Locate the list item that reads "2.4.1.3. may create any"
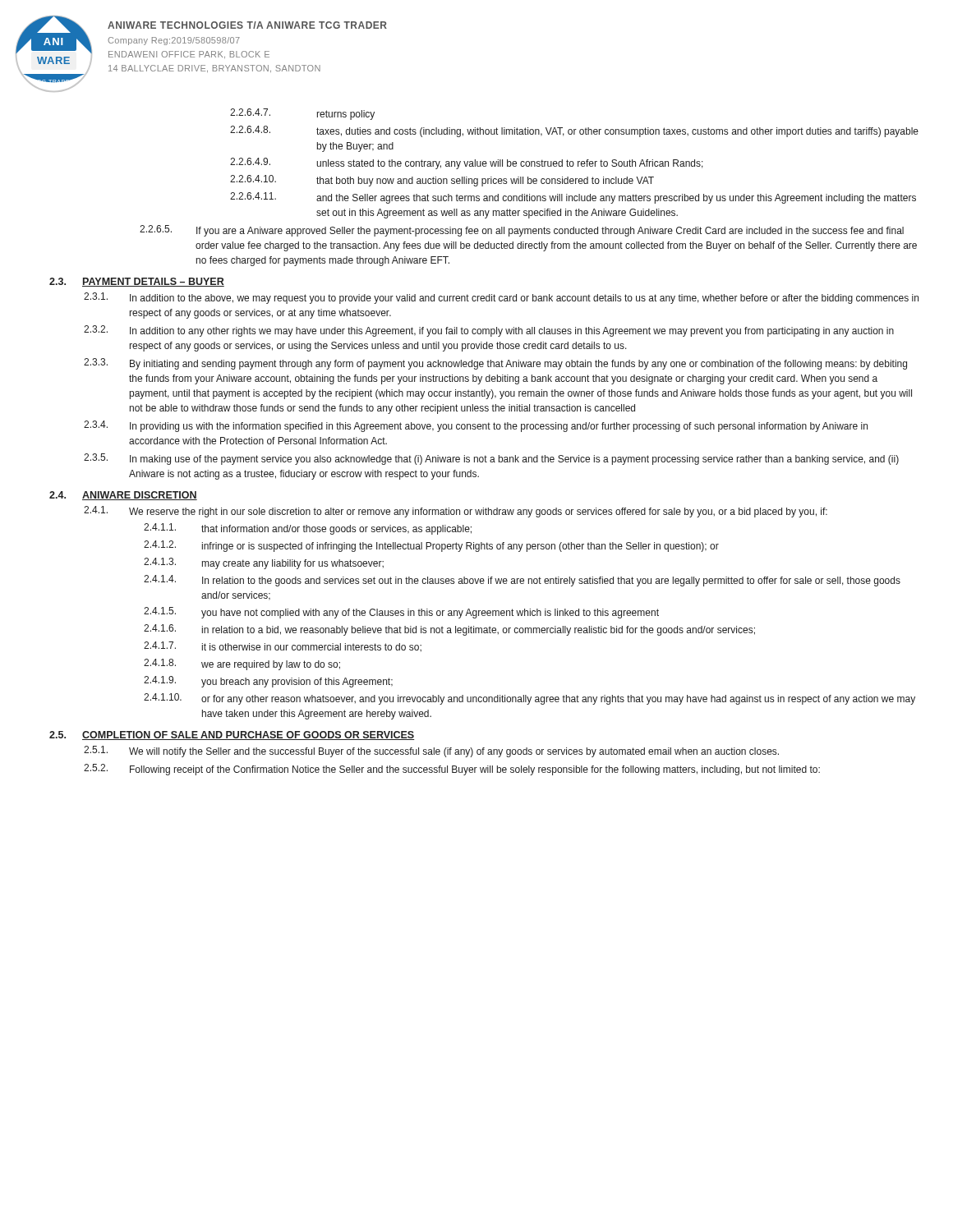This screenshot has width=953, height=1232. coord(264,563)
